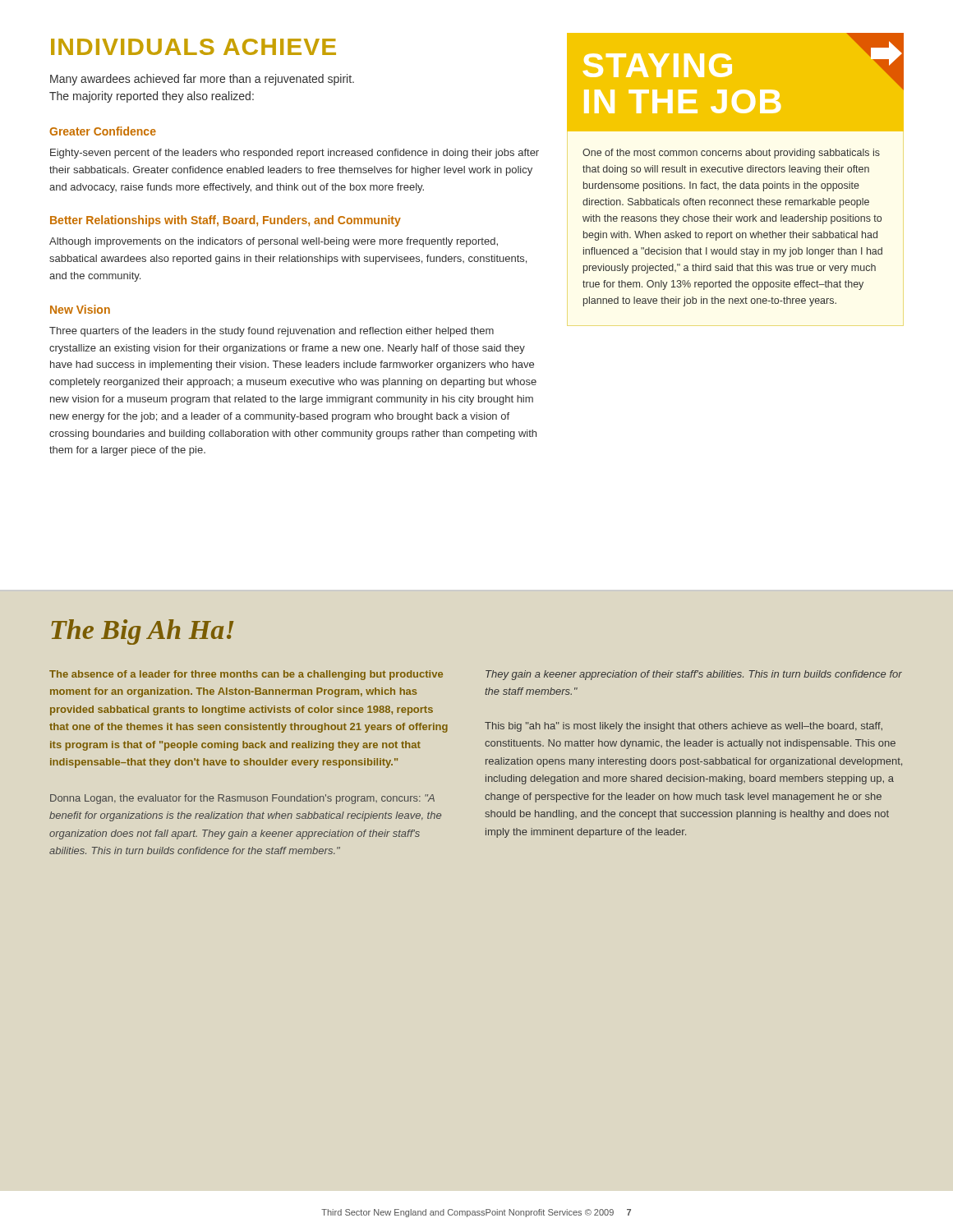This screenshot has height=1232, width=953.
Task: Select the title that reads "STAYINGIN THE JOB"
Action: pos(743,77)
